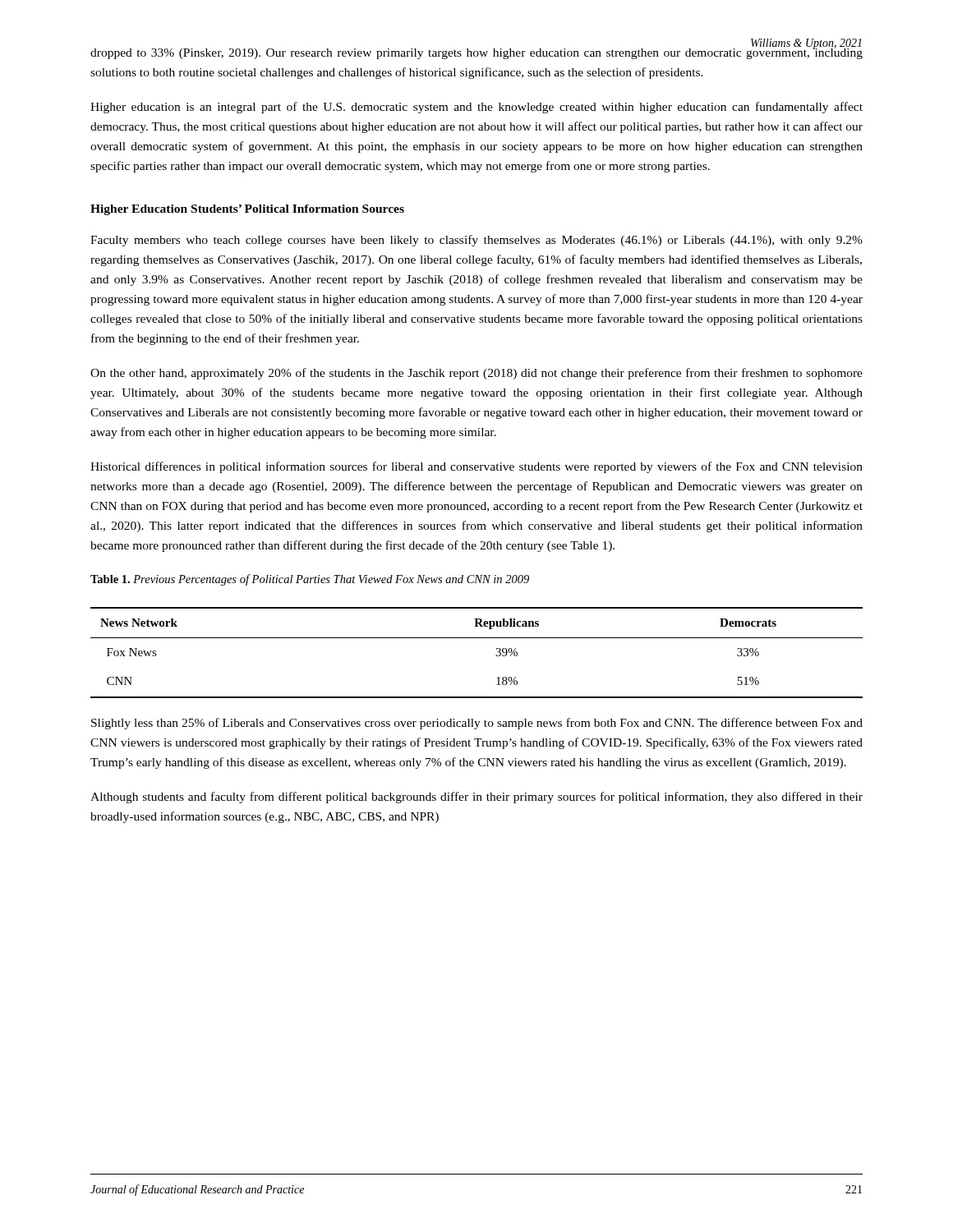Click the passage that begins "Slightly less than 25%"

(x=476, y=742)
